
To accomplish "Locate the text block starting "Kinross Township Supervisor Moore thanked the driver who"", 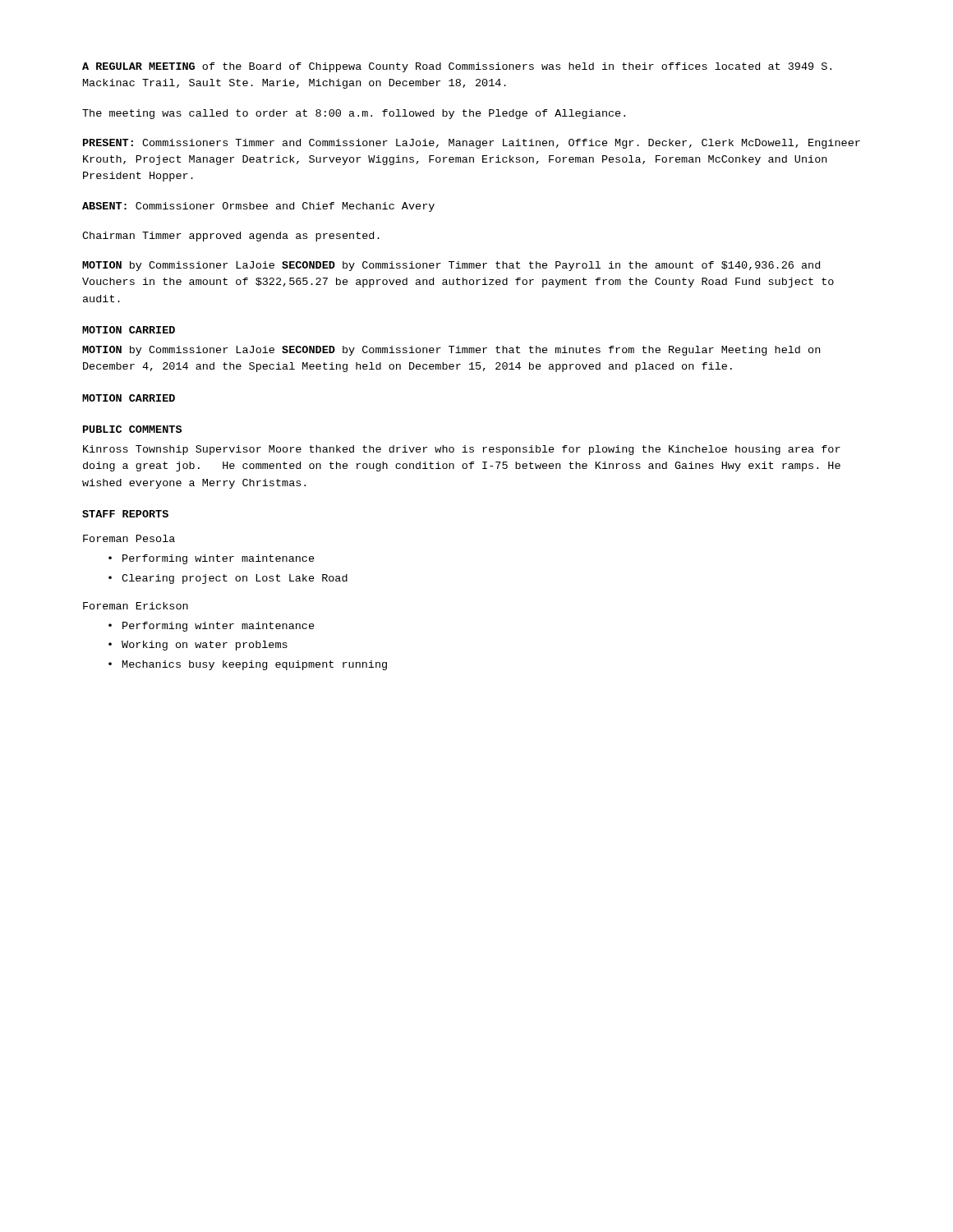I will coord(462,466).
